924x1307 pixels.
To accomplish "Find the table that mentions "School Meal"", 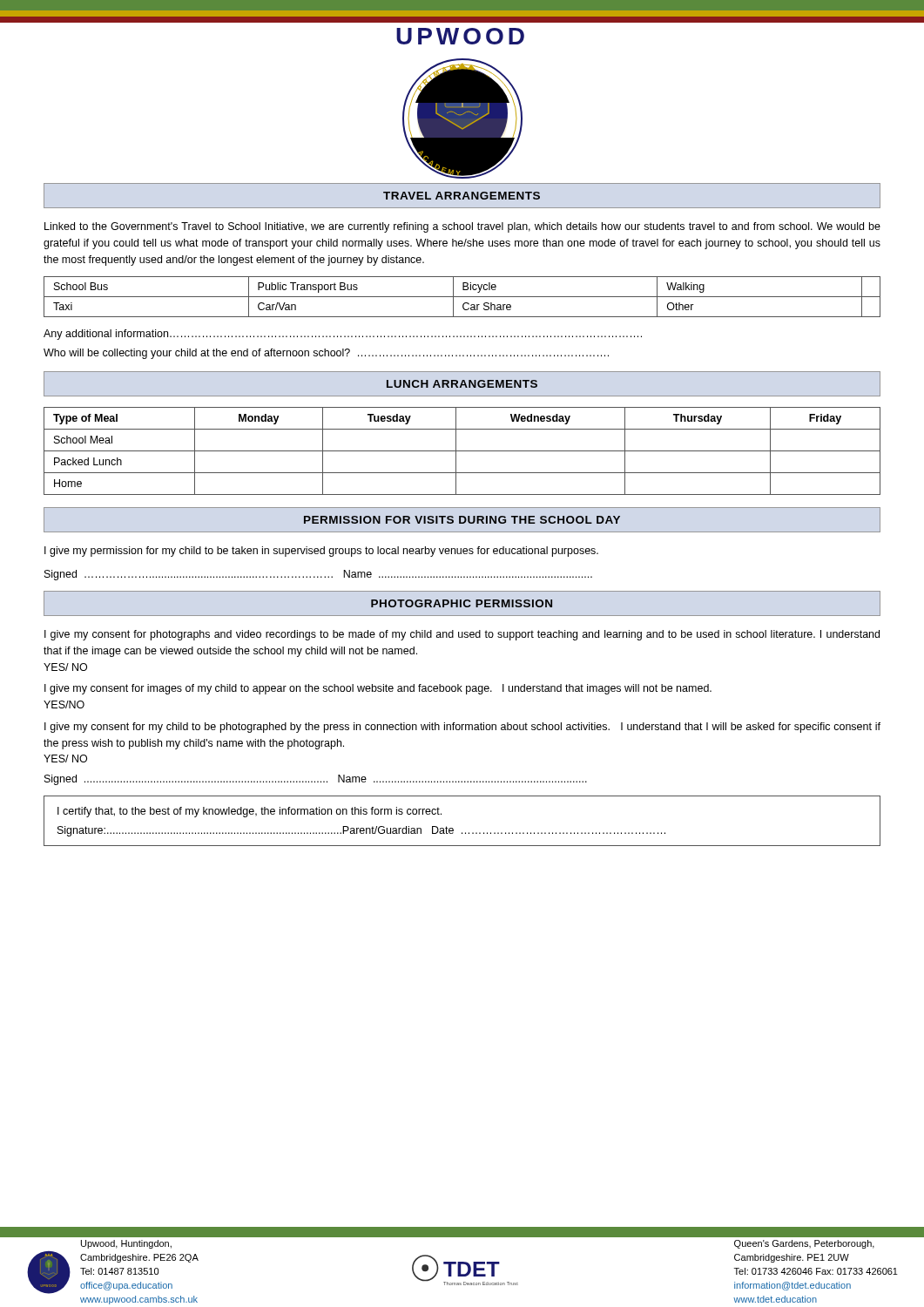I will tap(462, 451).
